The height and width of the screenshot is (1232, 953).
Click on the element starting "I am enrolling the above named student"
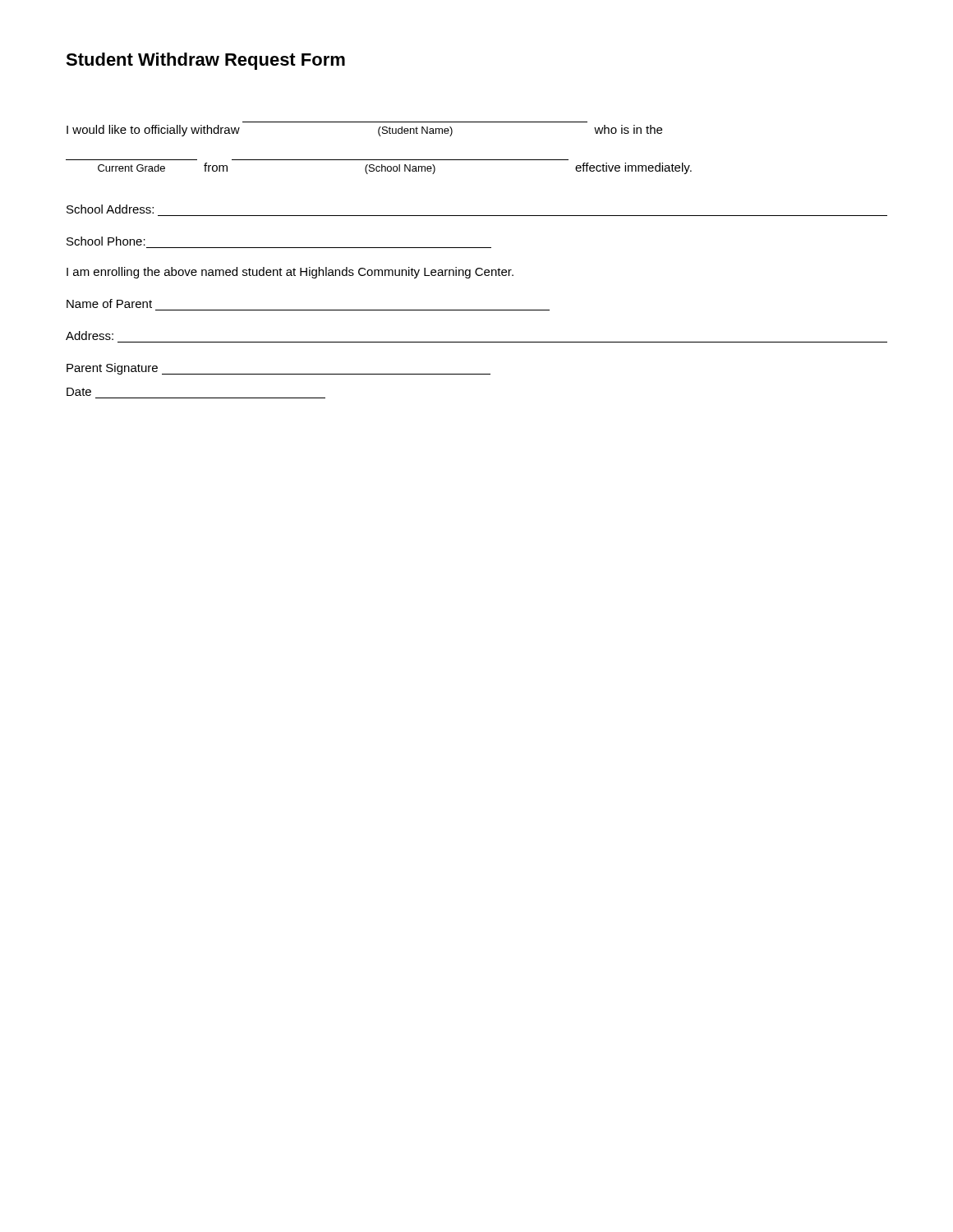coord(290,271)
